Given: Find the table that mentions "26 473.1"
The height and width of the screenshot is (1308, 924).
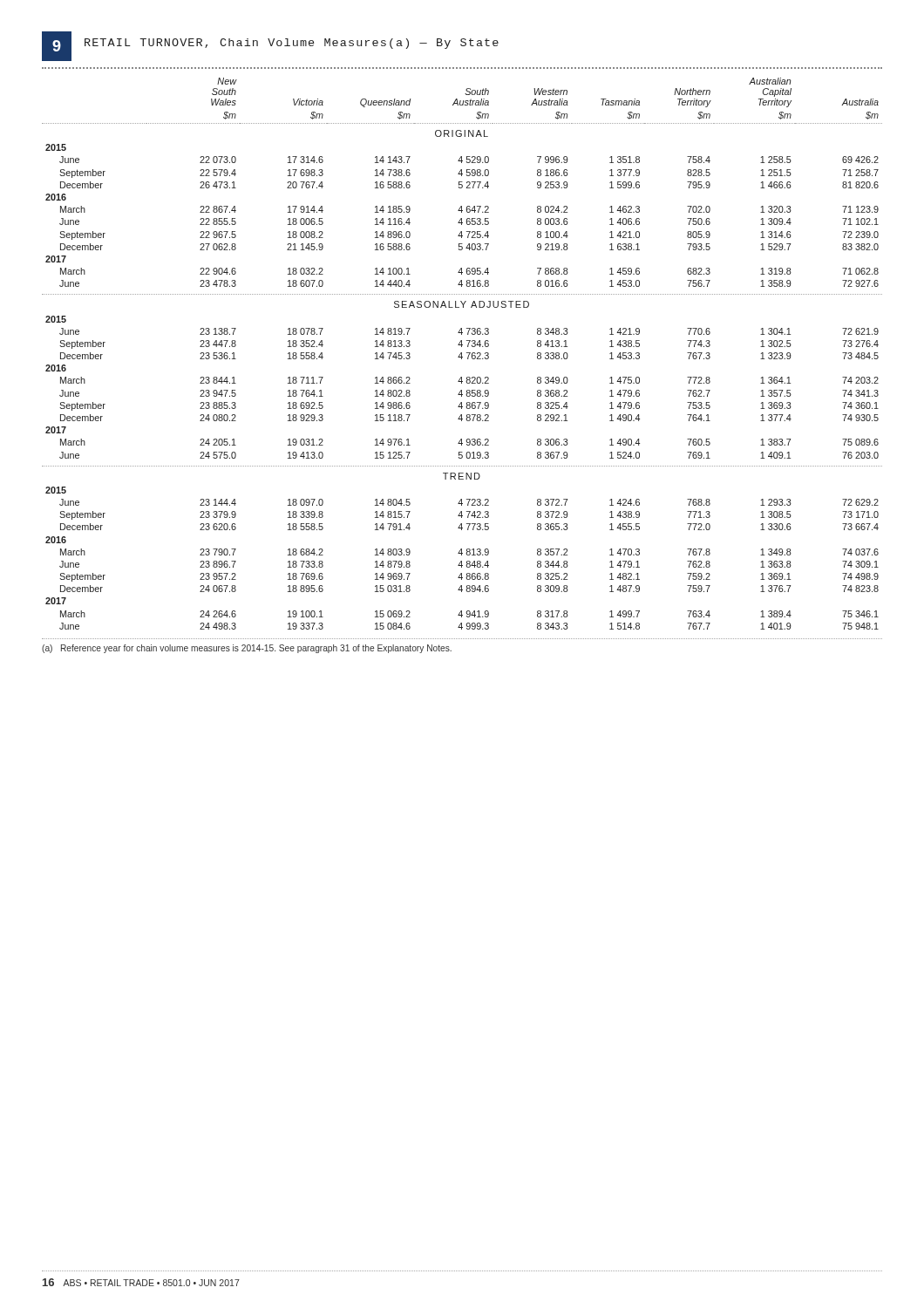Looking at the screenshot, I should point(462,354).
